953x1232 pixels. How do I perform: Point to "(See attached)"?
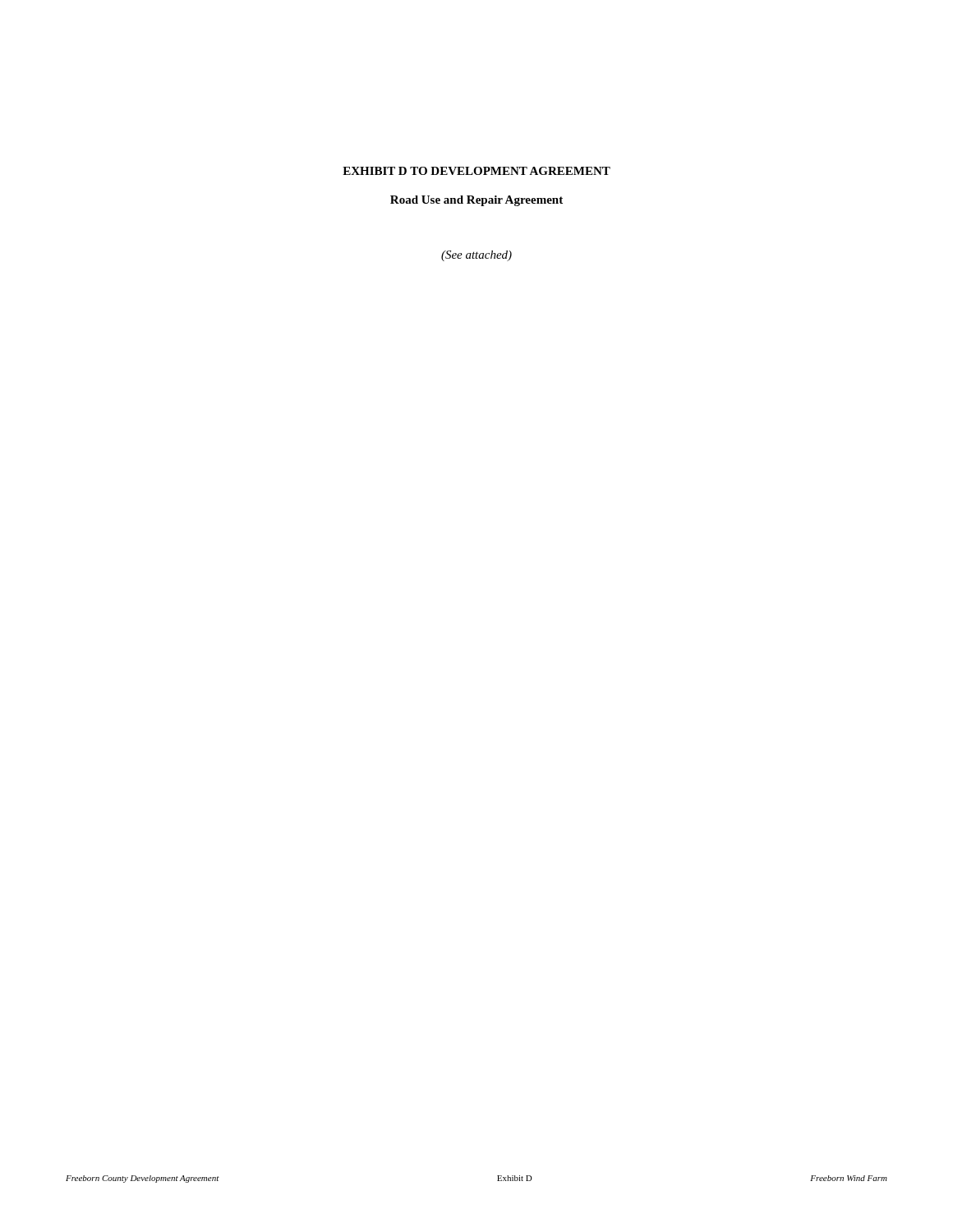click(x=476, y=255)
